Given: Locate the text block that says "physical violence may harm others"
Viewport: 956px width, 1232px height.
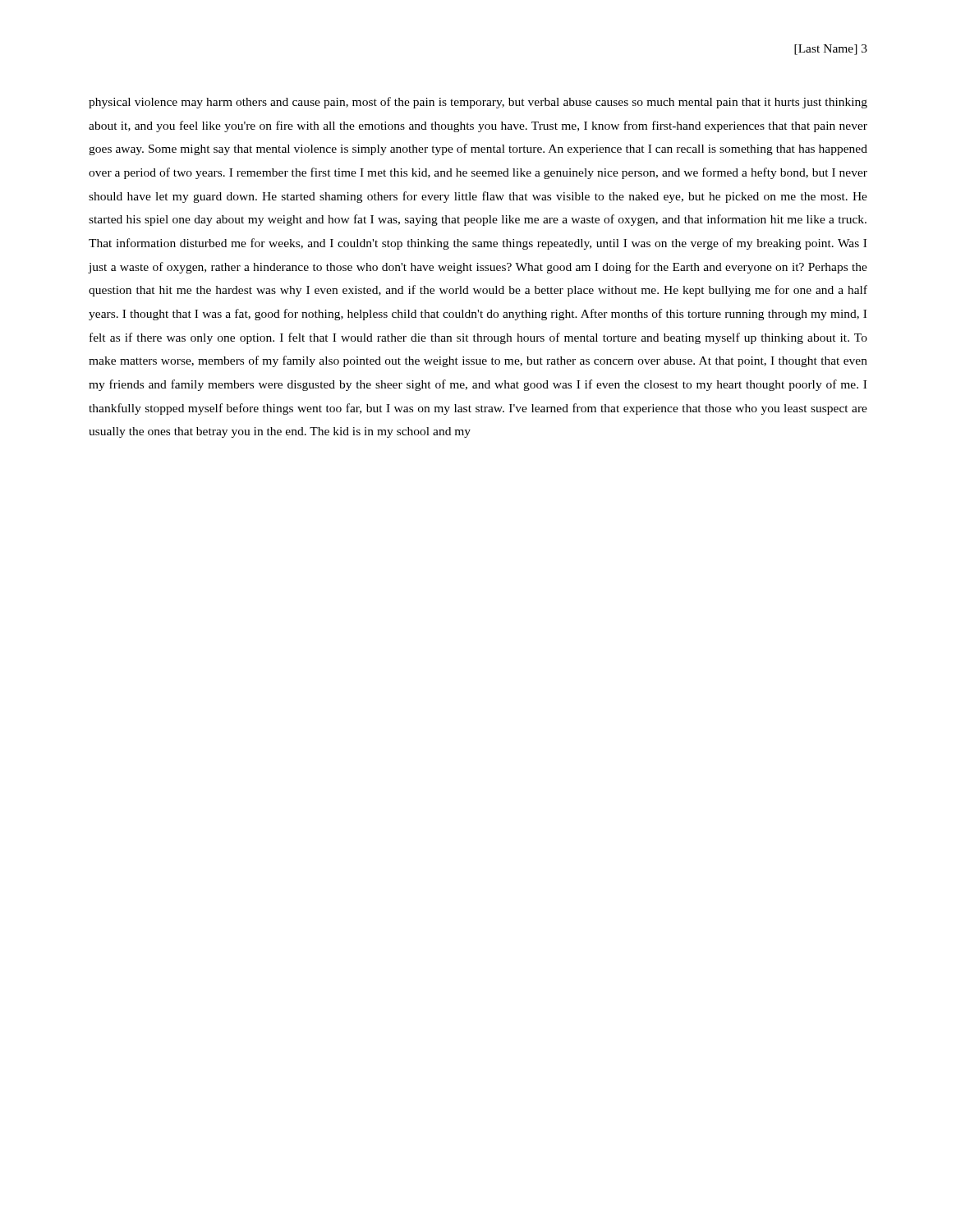Looking at the screenshot, I should 478,266.
